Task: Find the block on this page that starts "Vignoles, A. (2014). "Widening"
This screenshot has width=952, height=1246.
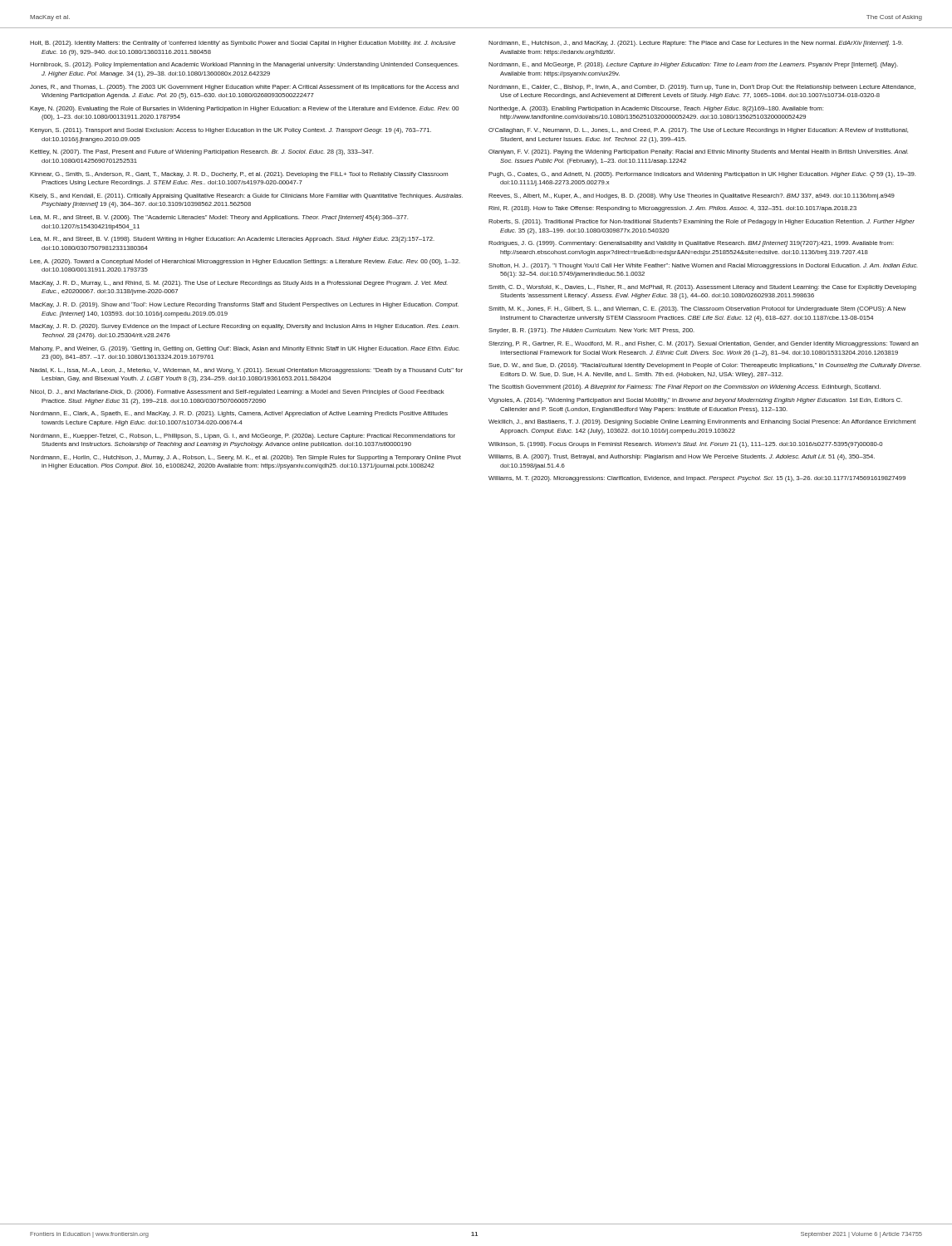Action: [x=695, y=404]
